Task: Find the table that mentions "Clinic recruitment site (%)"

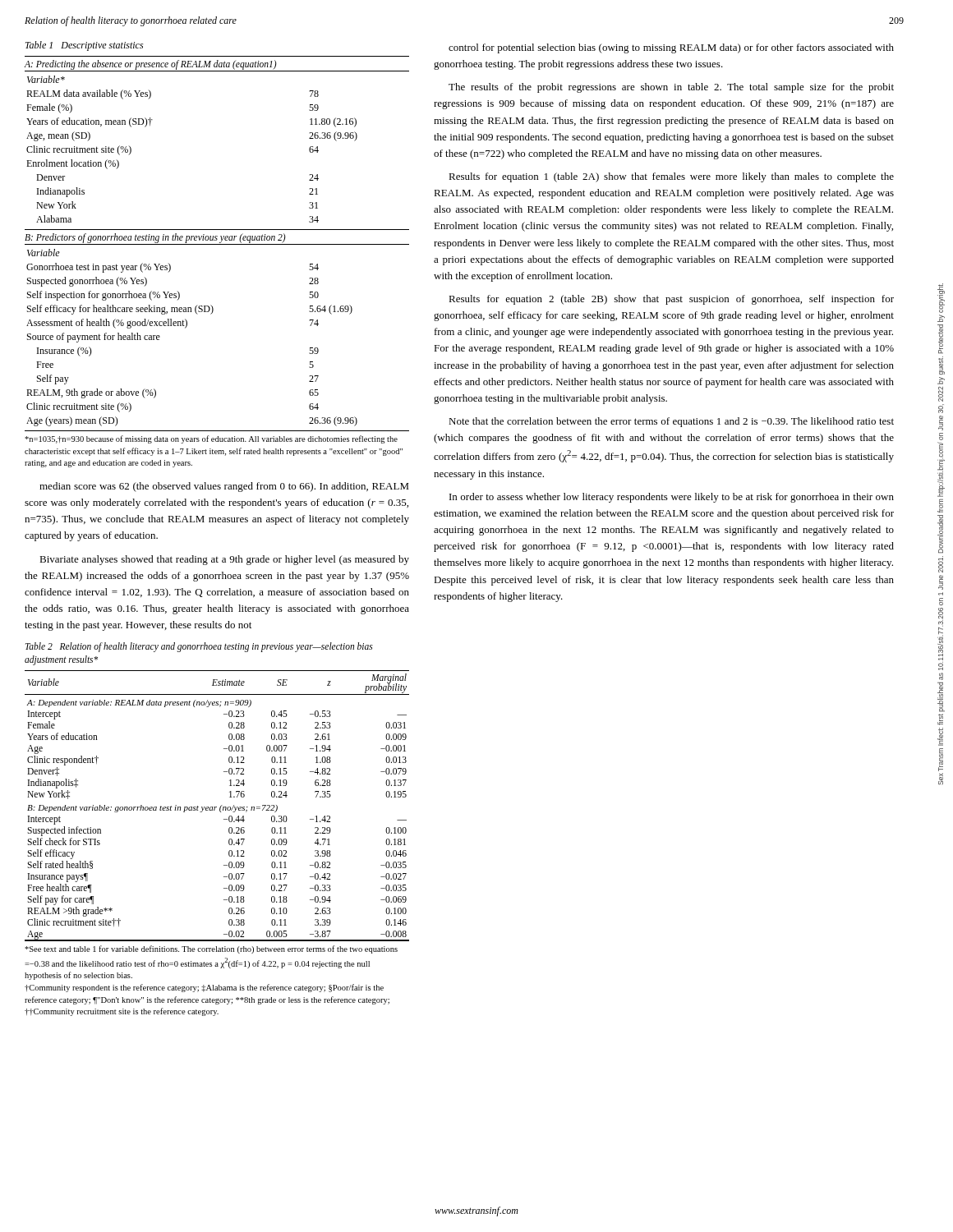Action: [x=217, y=244]
